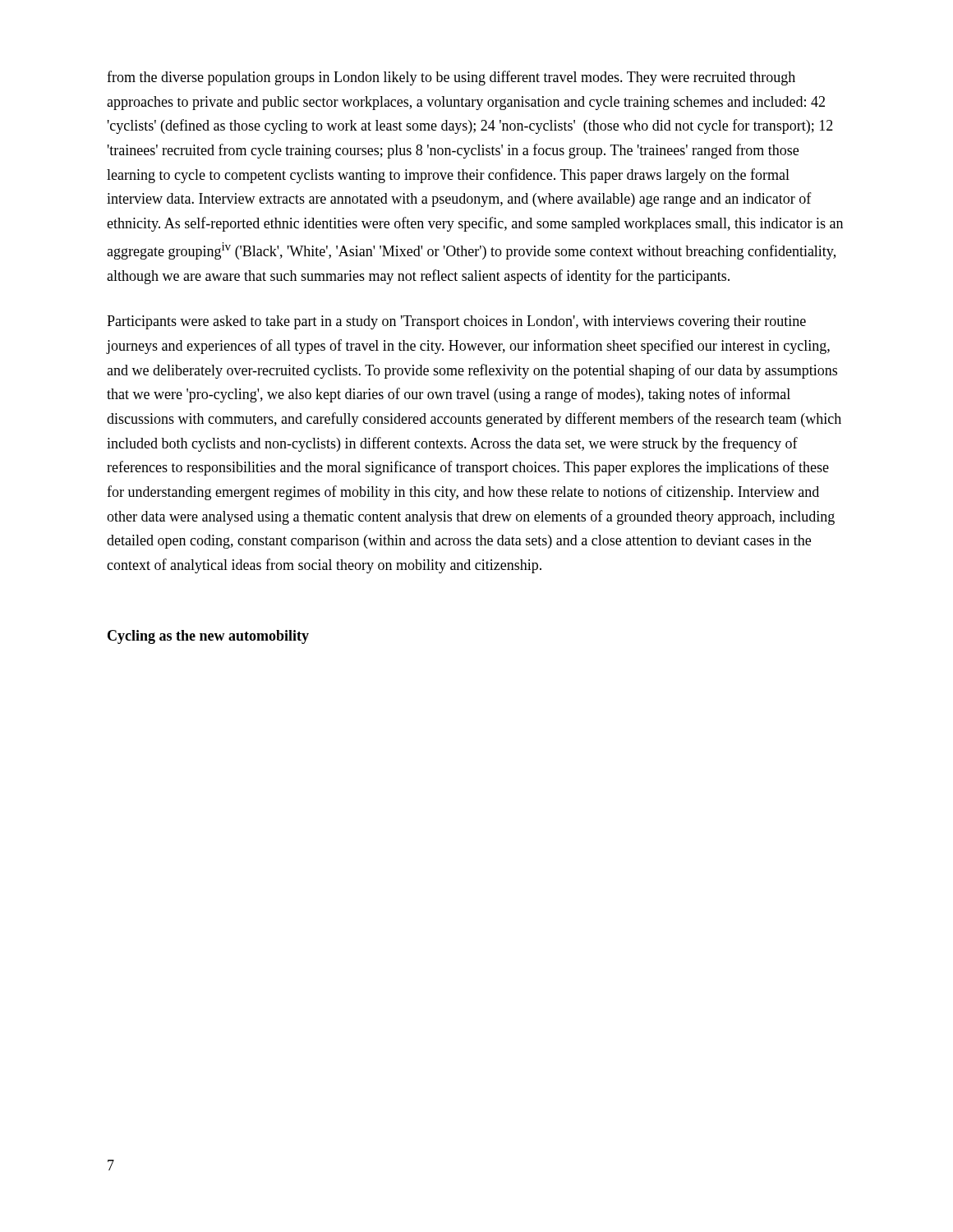Find the region starting "from the diverse population groups in"
The height and width of the screenshot is (1232, 953).
(475, 176)
